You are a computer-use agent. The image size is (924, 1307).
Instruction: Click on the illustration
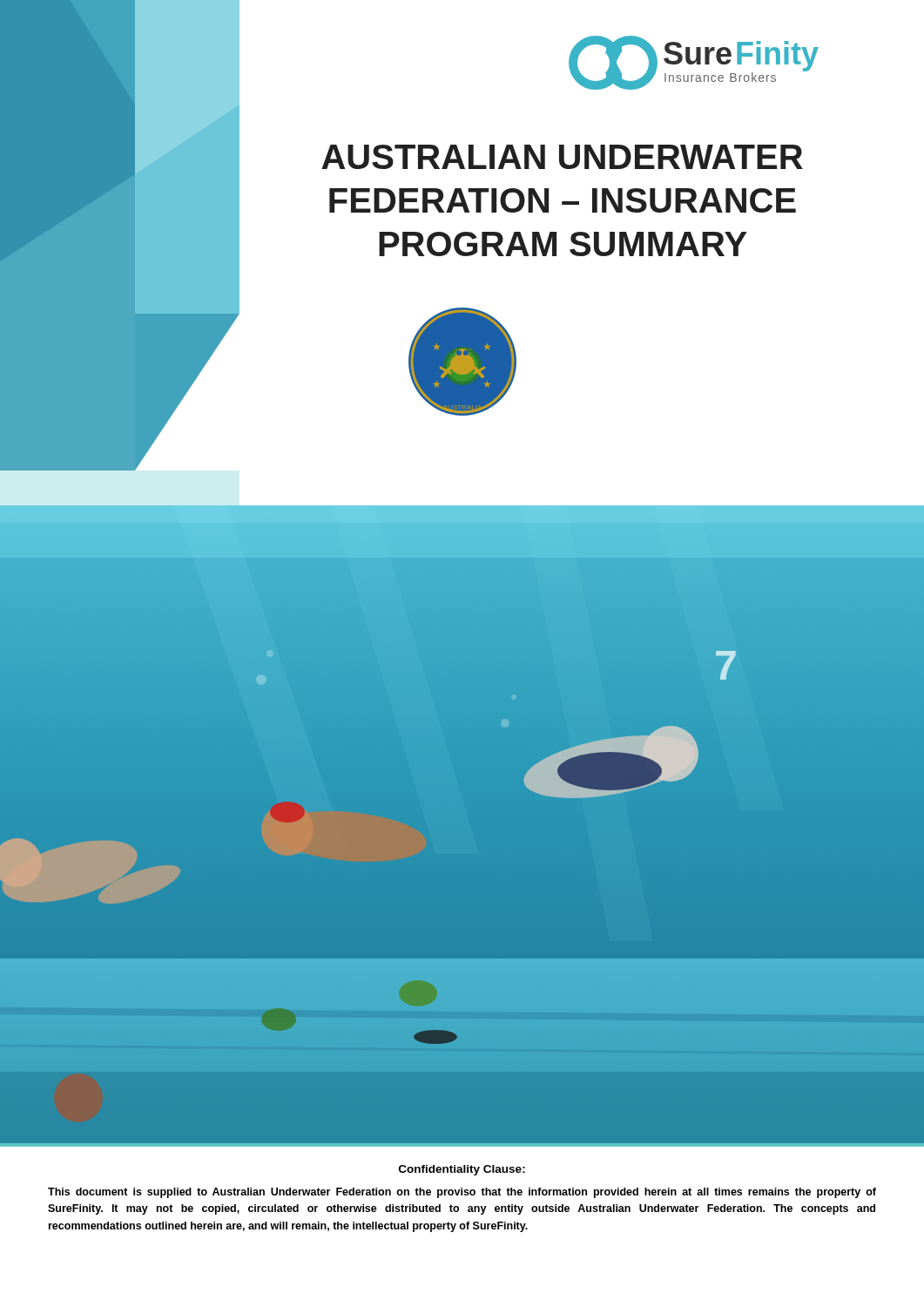coord(462,253)
